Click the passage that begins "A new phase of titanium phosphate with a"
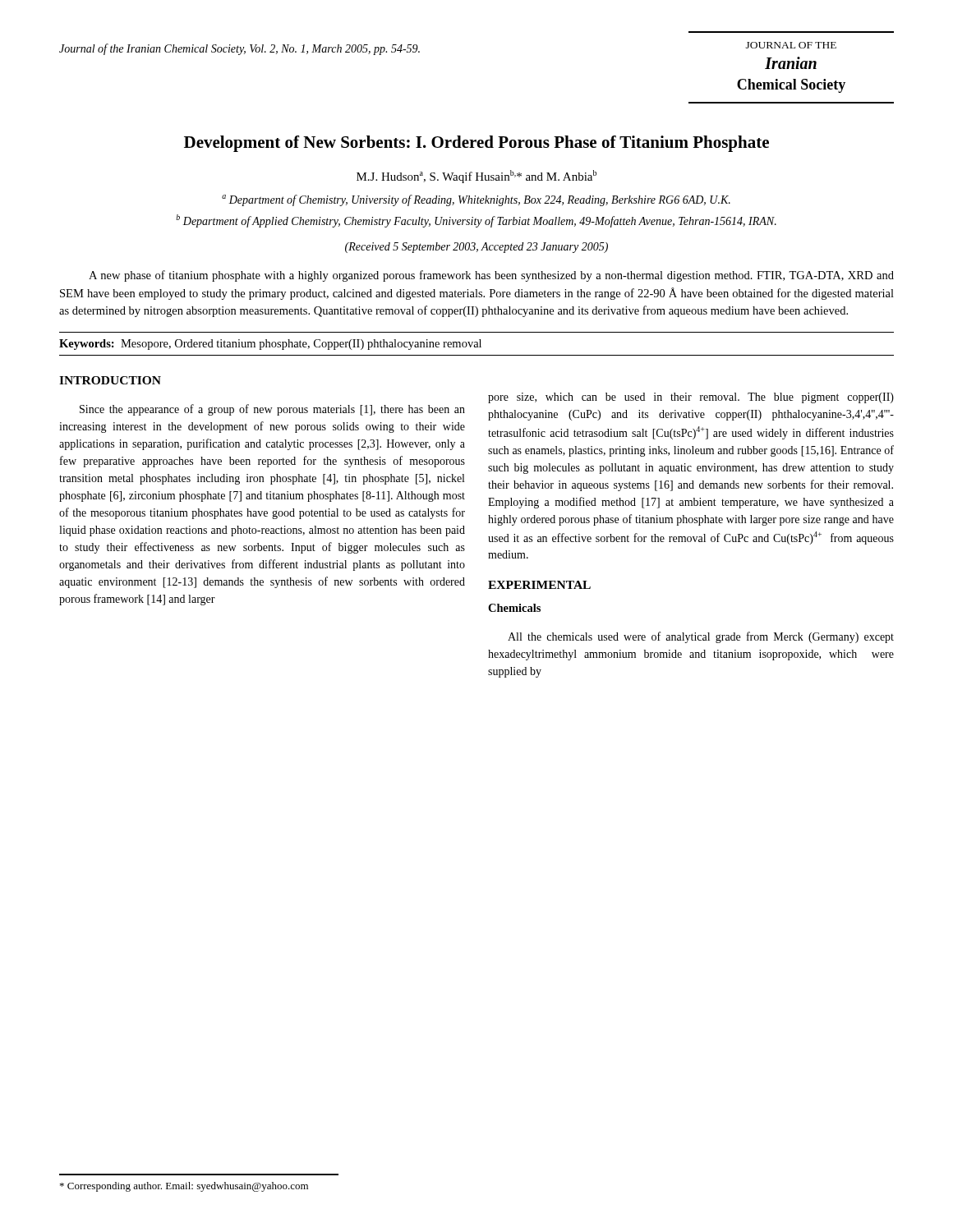Viewport: 953px width, 1232px height. pos(476,293)
